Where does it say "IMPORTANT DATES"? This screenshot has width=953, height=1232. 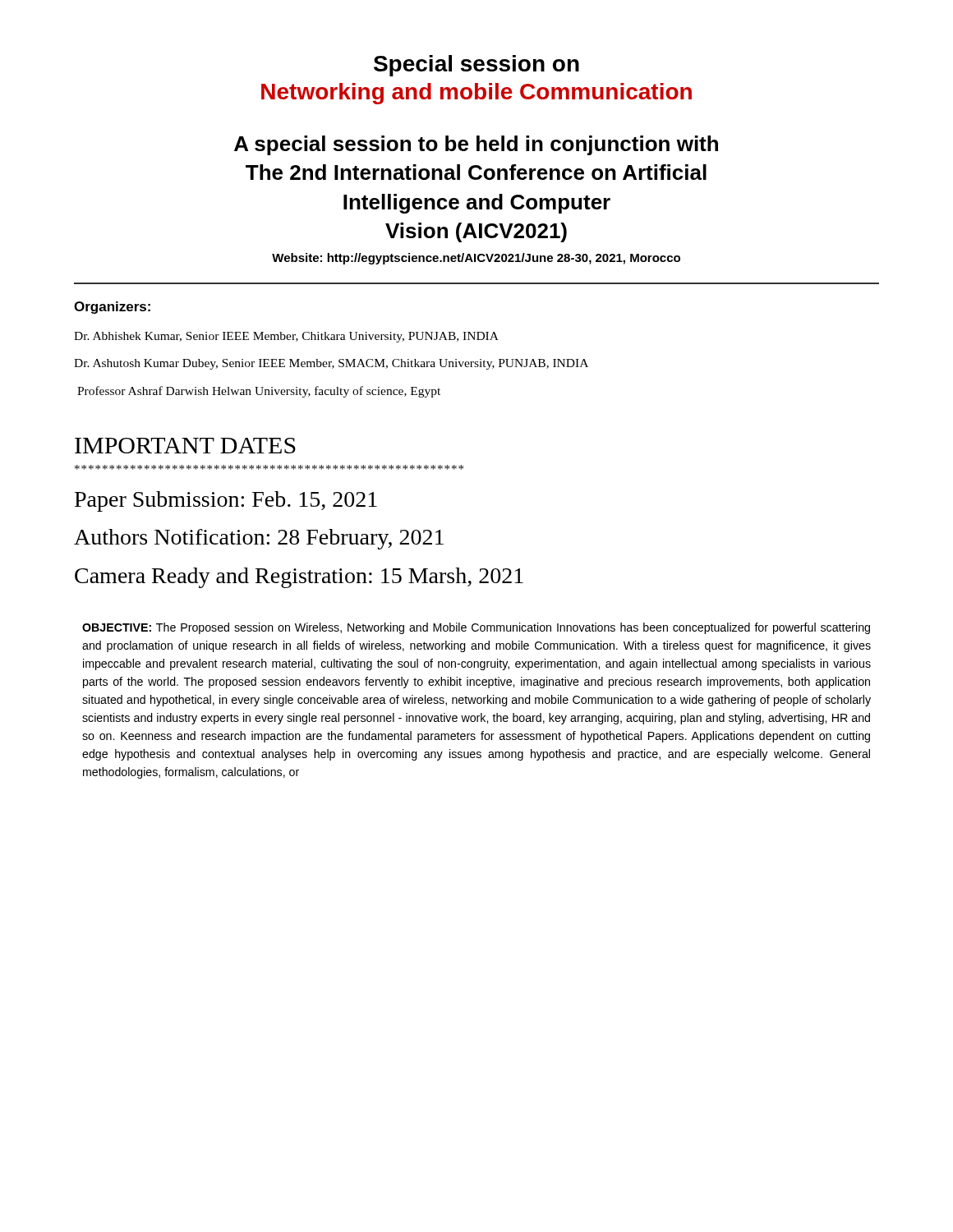185,445
